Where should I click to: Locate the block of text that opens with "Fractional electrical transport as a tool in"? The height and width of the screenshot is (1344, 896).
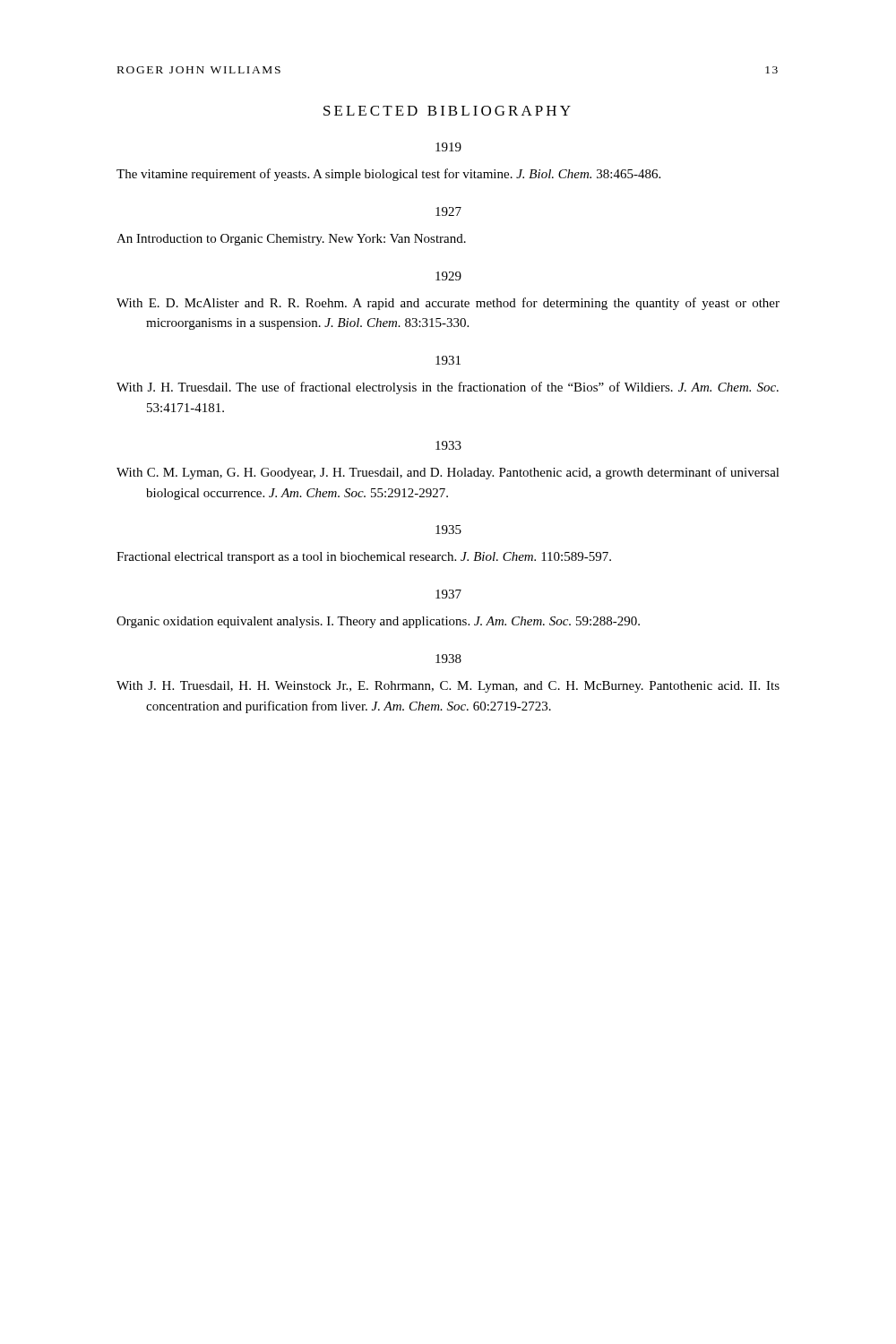coord(364,557)
